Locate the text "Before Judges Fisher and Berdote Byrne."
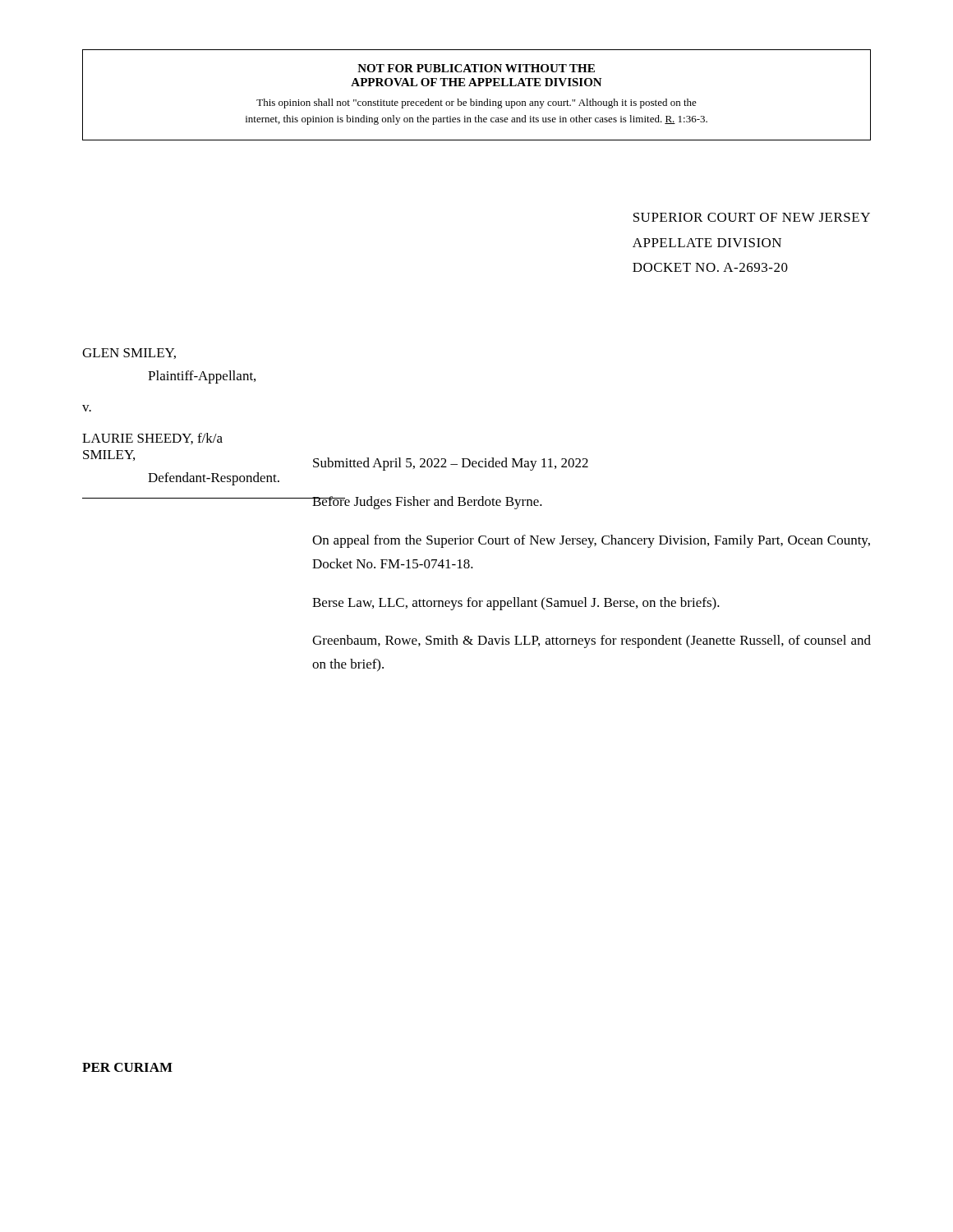The height and width of the screenshot is (1232, 953). (427, 501)
